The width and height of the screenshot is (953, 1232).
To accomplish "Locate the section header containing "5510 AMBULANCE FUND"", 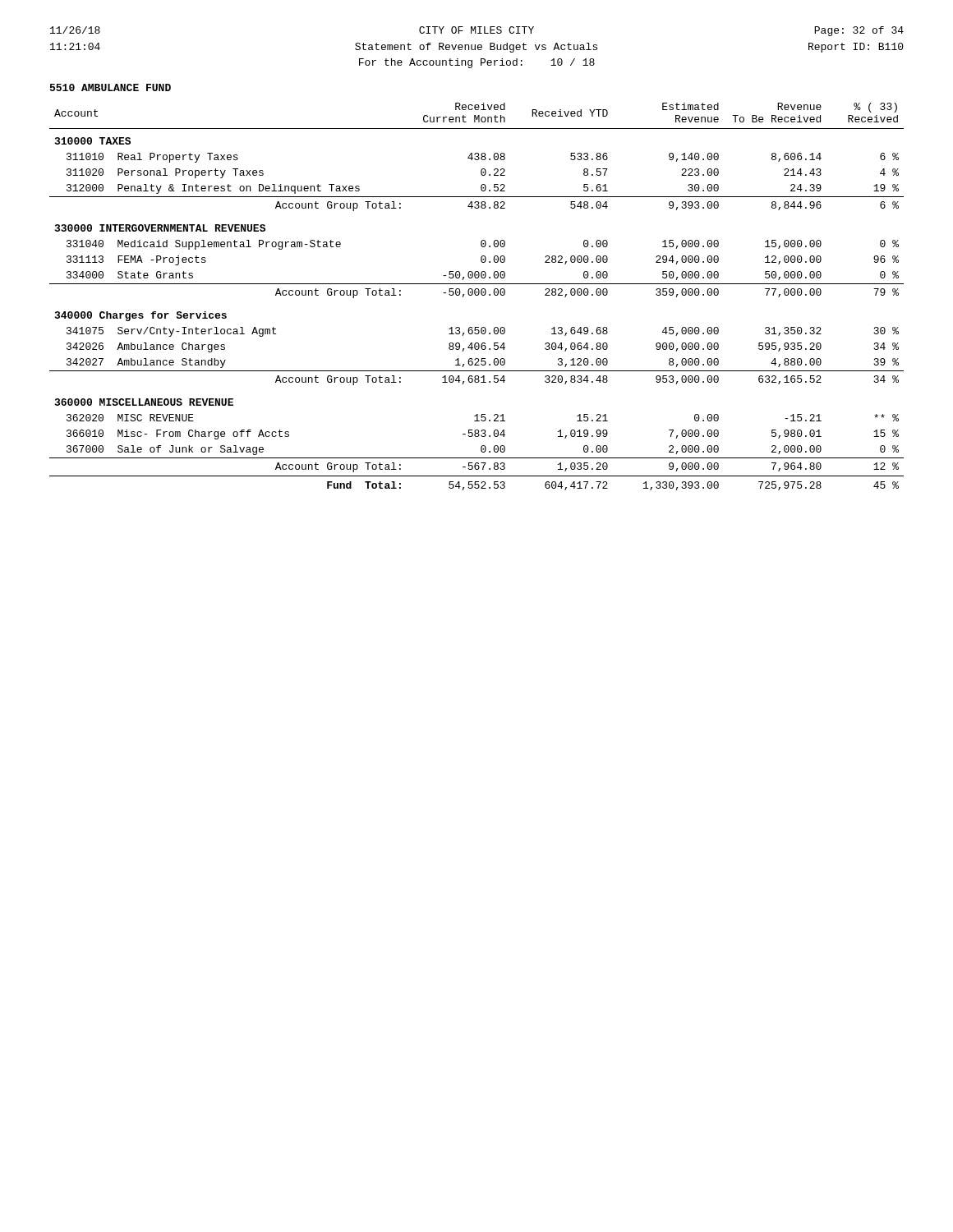I will tap(110, 88).
